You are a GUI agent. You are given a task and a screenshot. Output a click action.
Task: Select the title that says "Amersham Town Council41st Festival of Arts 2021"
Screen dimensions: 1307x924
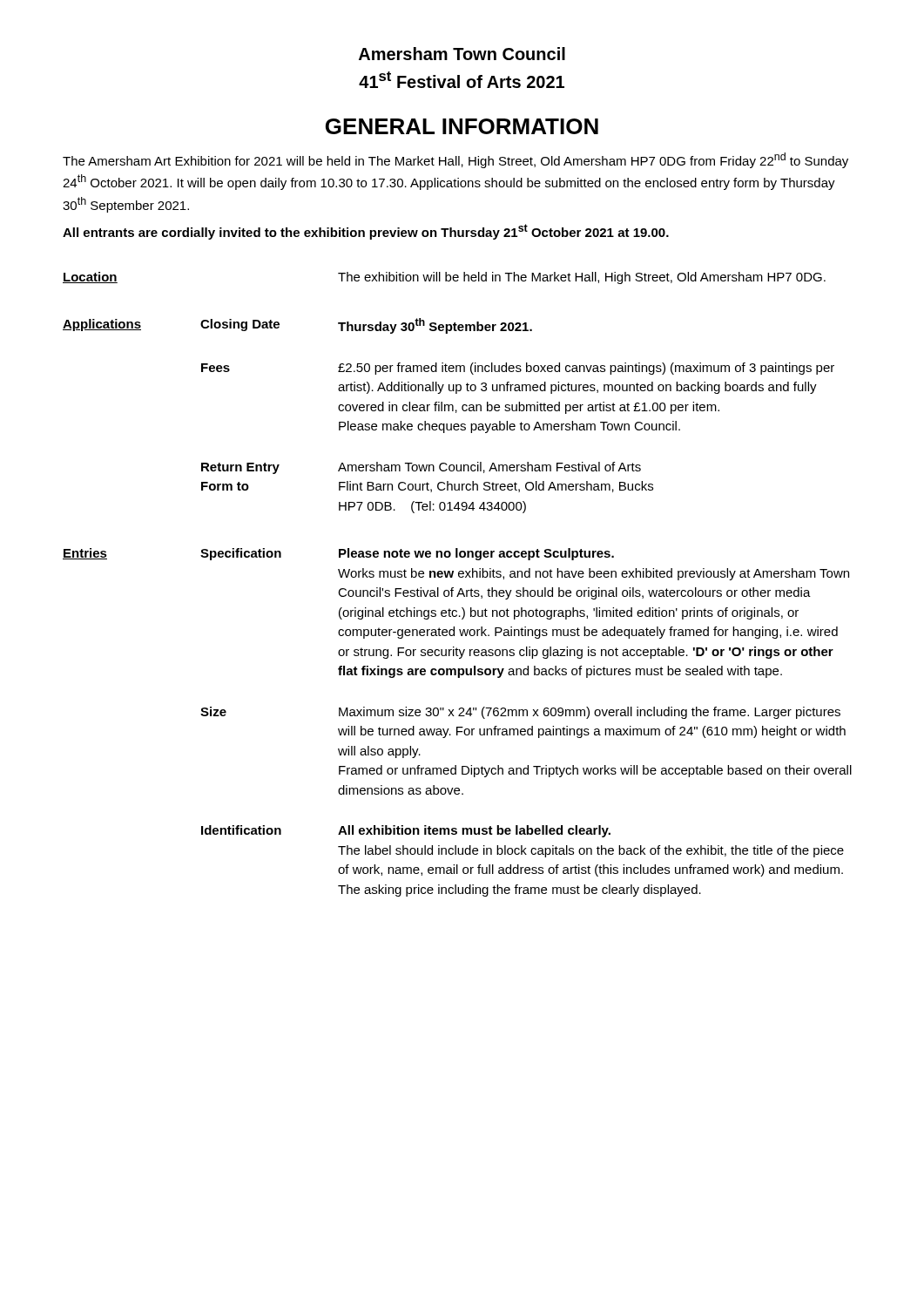pyautogui.click(x=462, y=68)
